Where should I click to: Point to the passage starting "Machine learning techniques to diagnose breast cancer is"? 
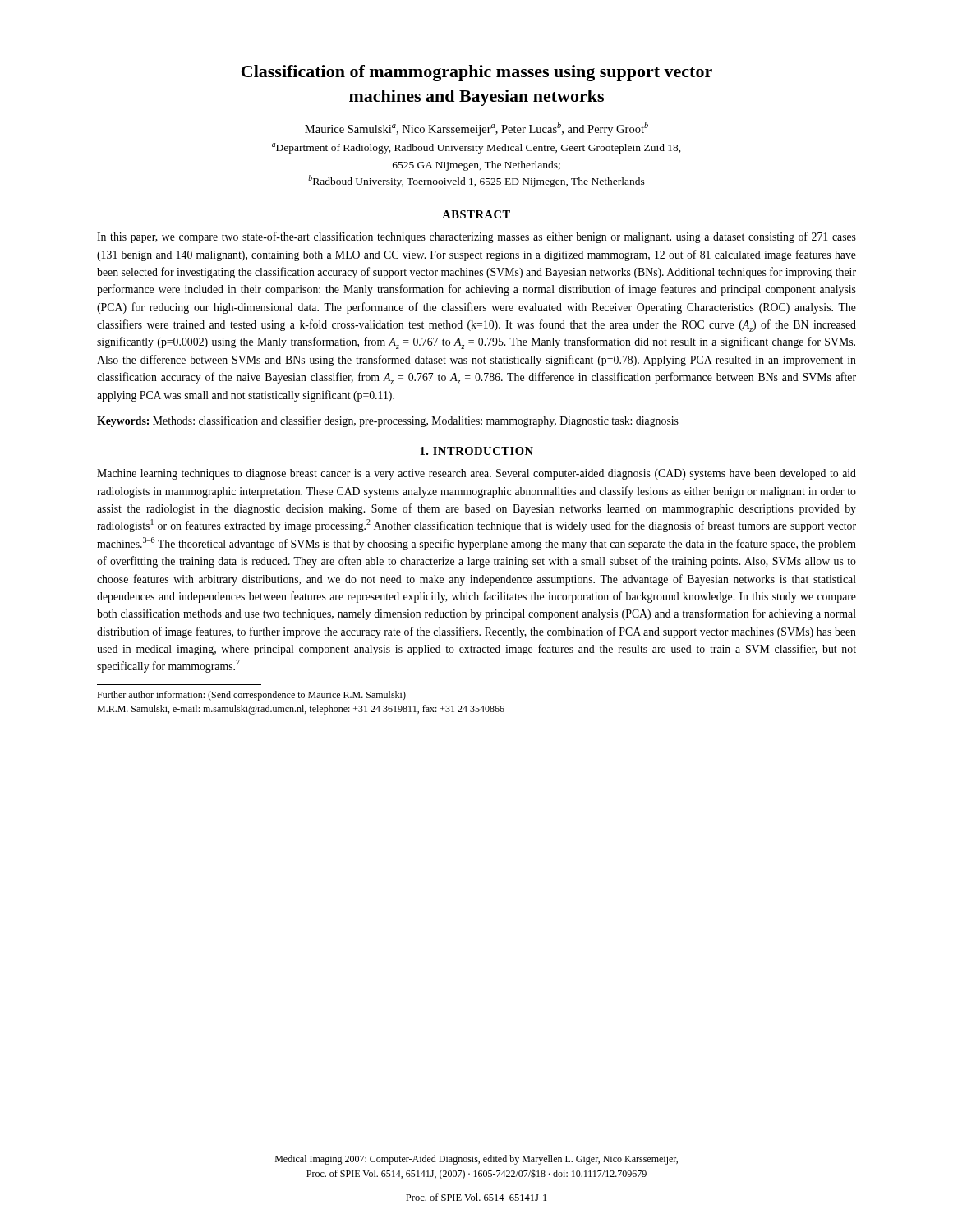[476, 570]
